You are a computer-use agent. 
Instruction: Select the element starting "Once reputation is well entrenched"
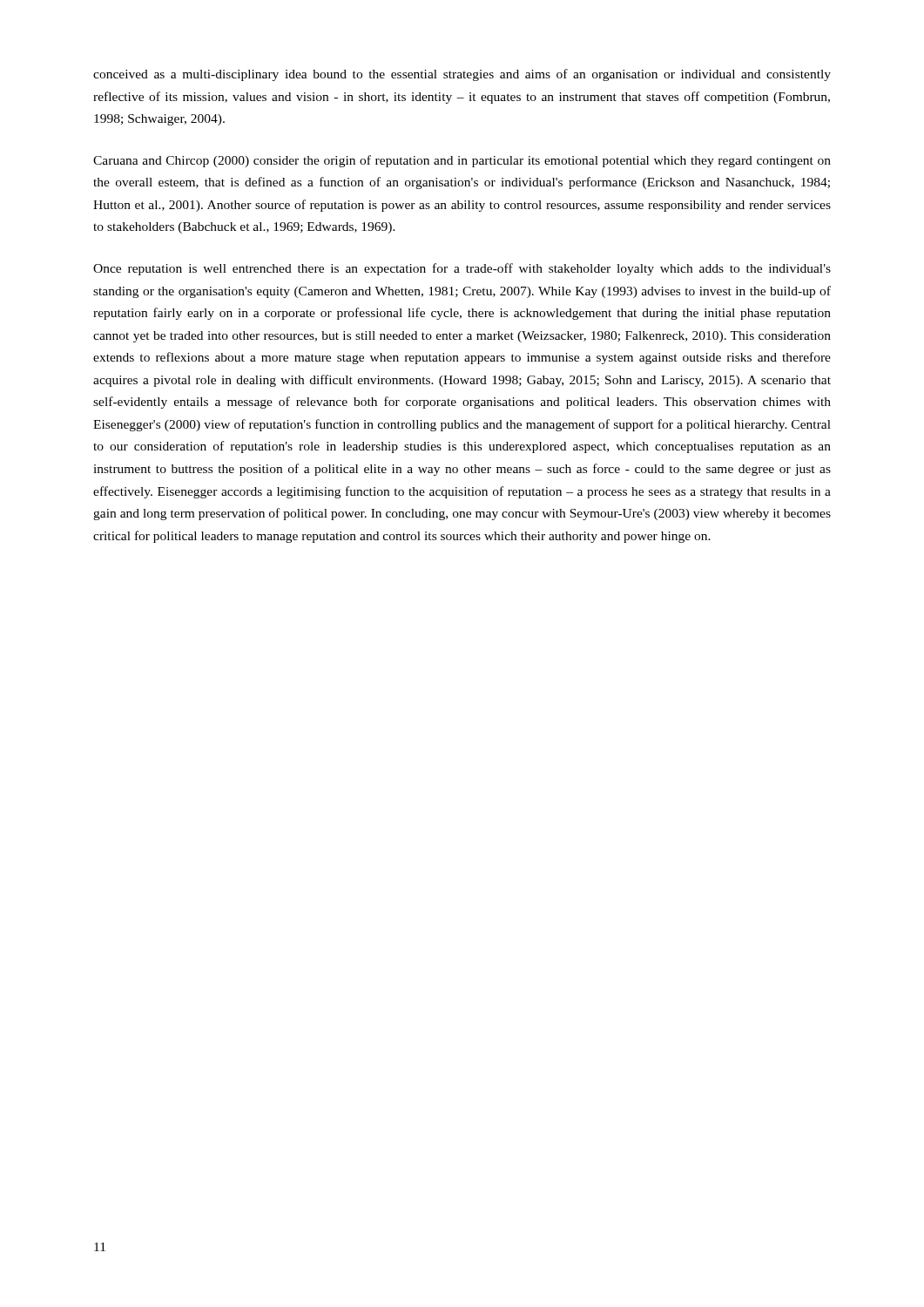(x=462, y=402)
